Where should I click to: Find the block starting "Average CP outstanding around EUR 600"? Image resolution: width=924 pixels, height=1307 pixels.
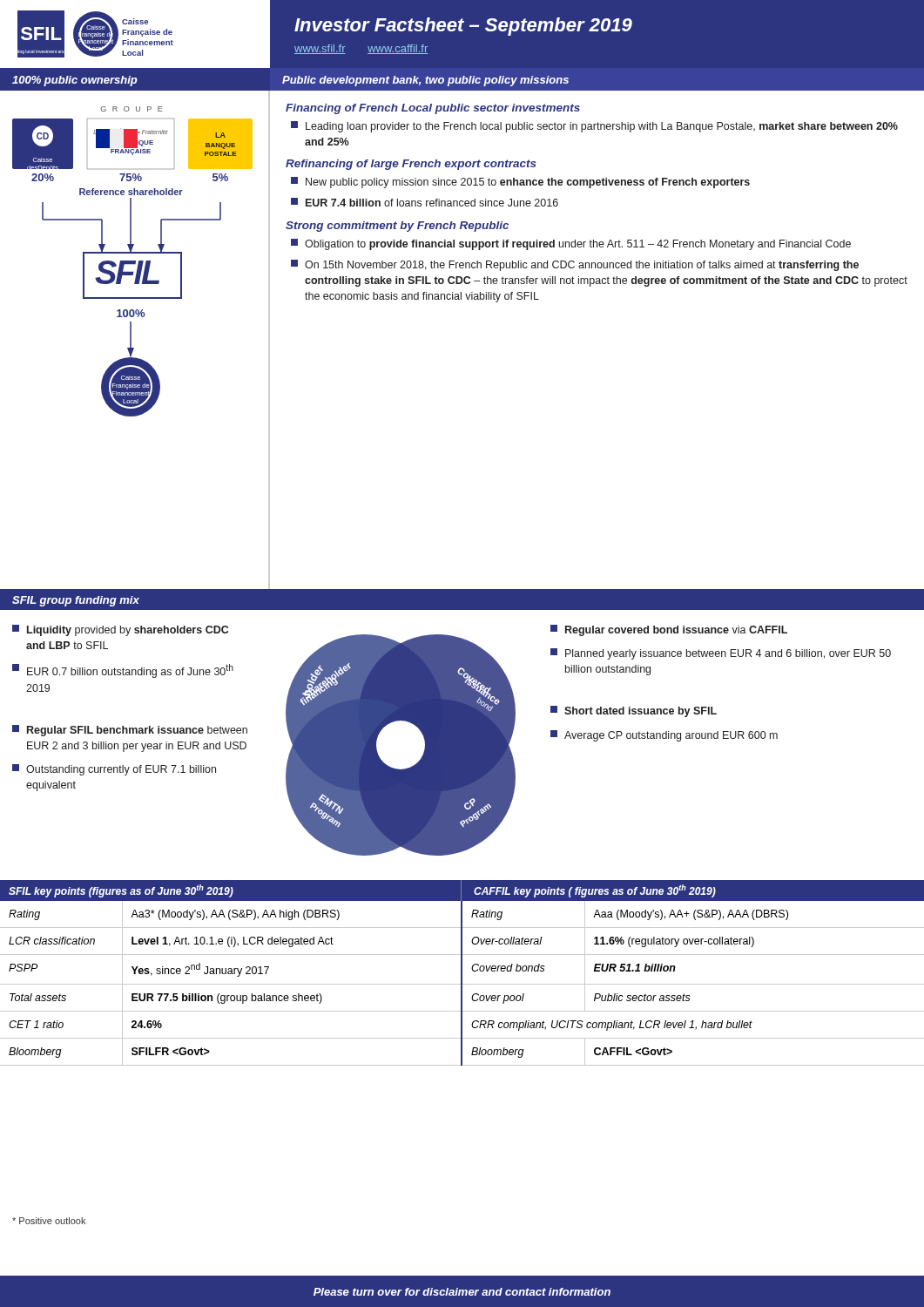[664, 735]
